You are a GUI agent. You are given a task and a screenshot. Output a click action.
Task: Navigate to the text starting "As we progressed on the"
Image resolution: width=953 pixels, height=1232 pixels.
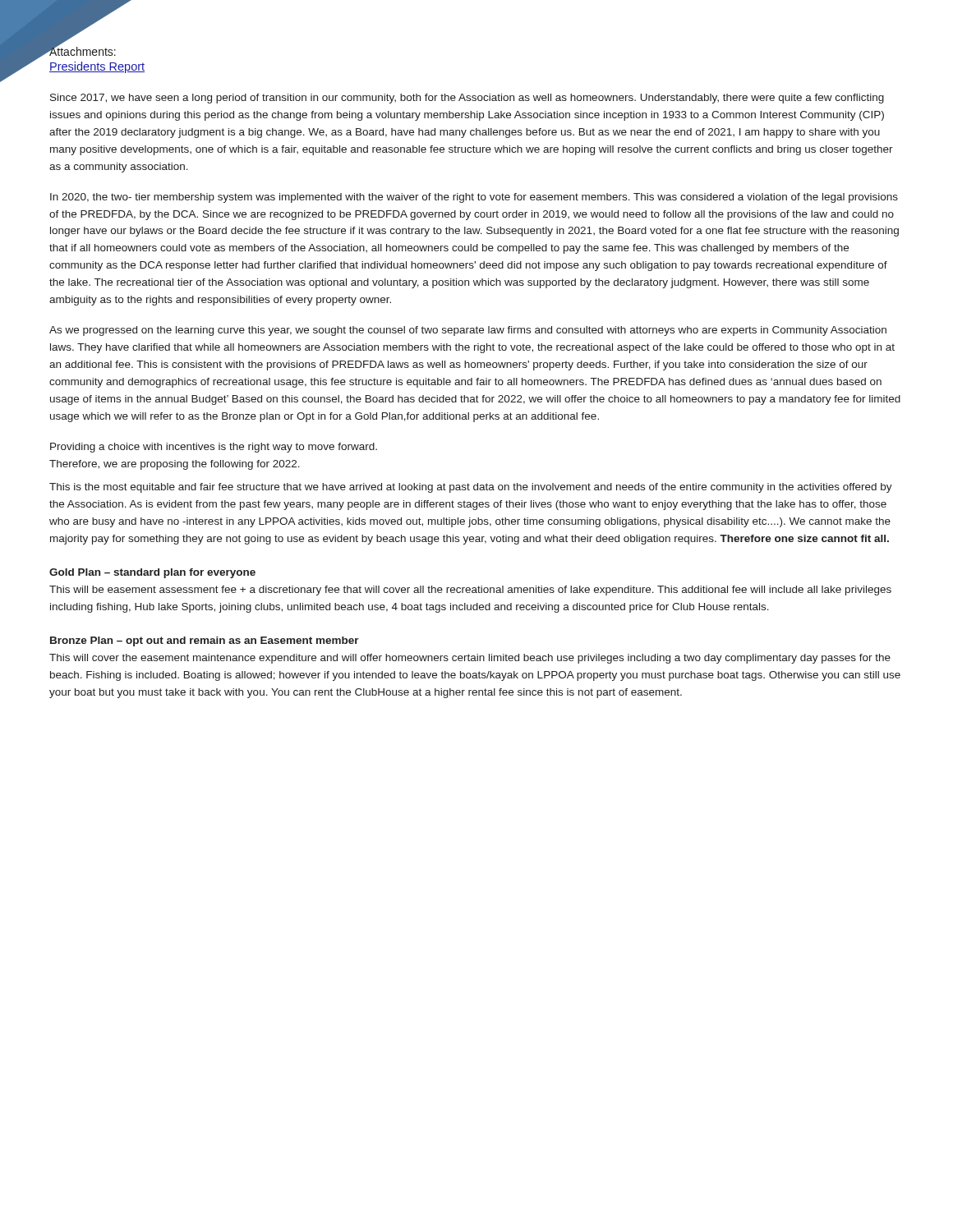(475, 373)
